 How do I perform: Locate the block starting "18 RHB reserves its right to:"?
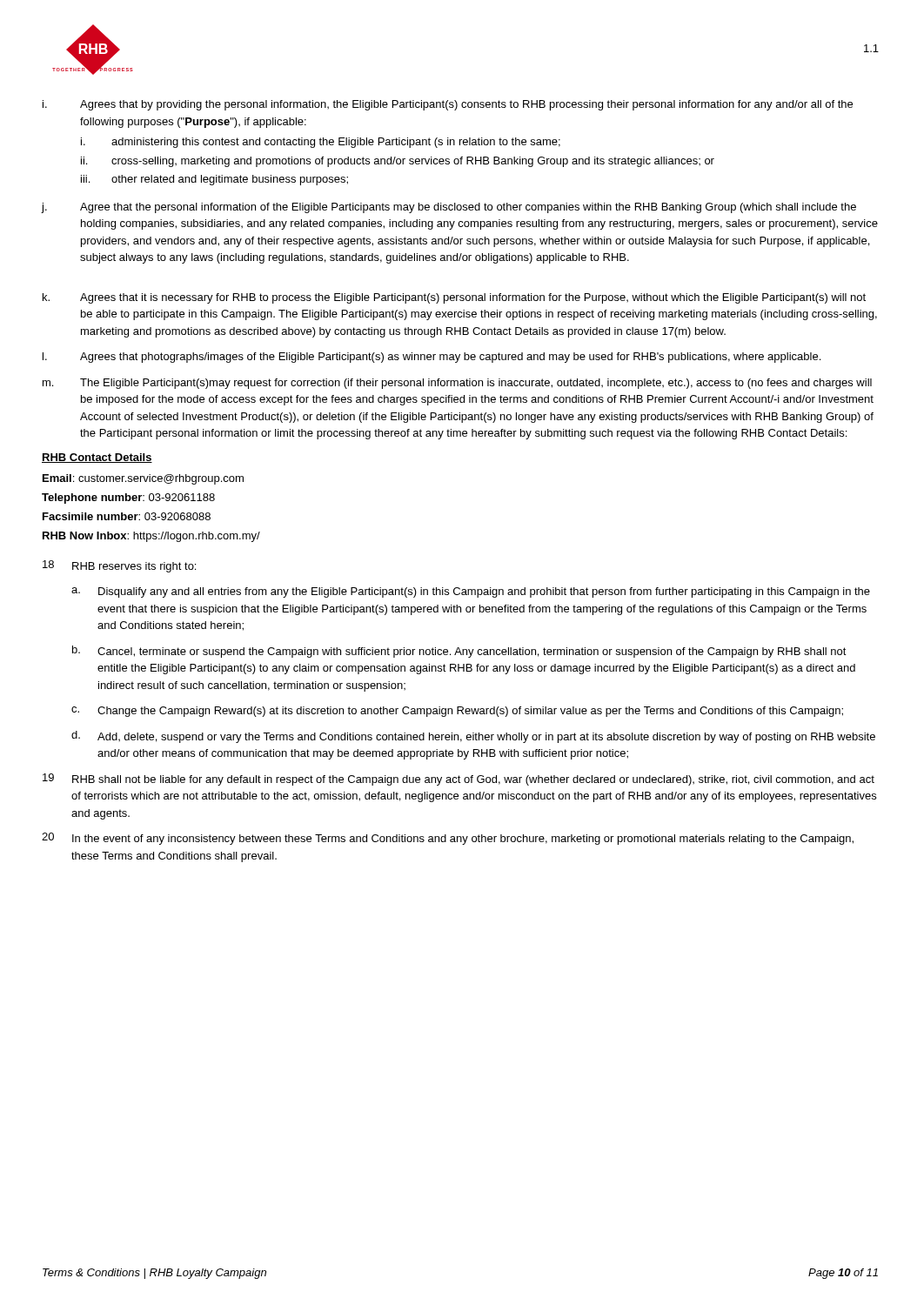click(x=119, y=566)
